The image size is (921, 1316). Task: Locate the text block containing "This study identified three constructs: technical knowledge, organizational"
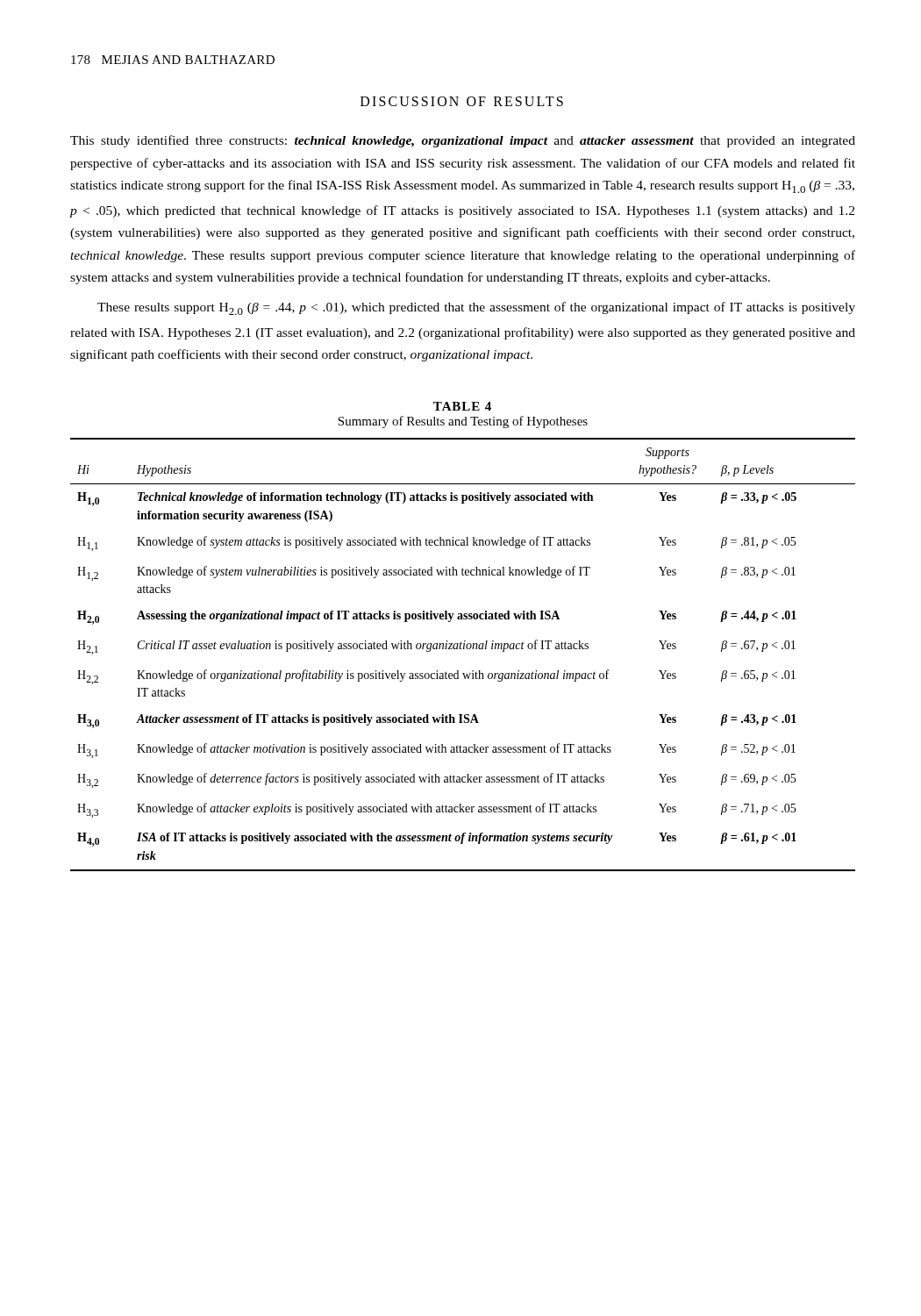point(463,209)
